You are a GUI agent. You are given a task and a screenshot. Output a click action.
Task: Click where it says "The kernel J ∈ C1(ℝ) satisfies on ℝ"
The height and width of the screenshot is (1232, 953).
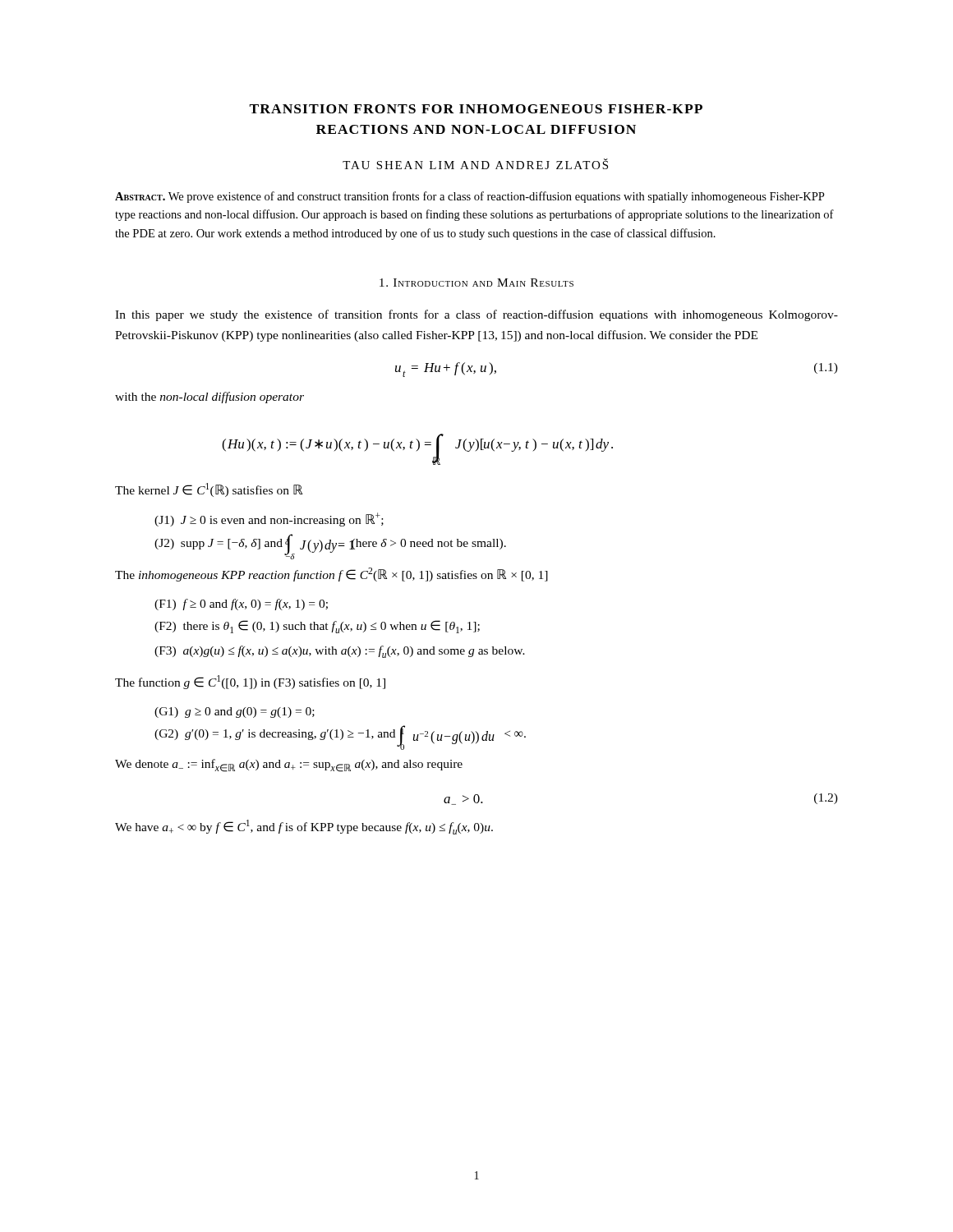click(209, 489)
